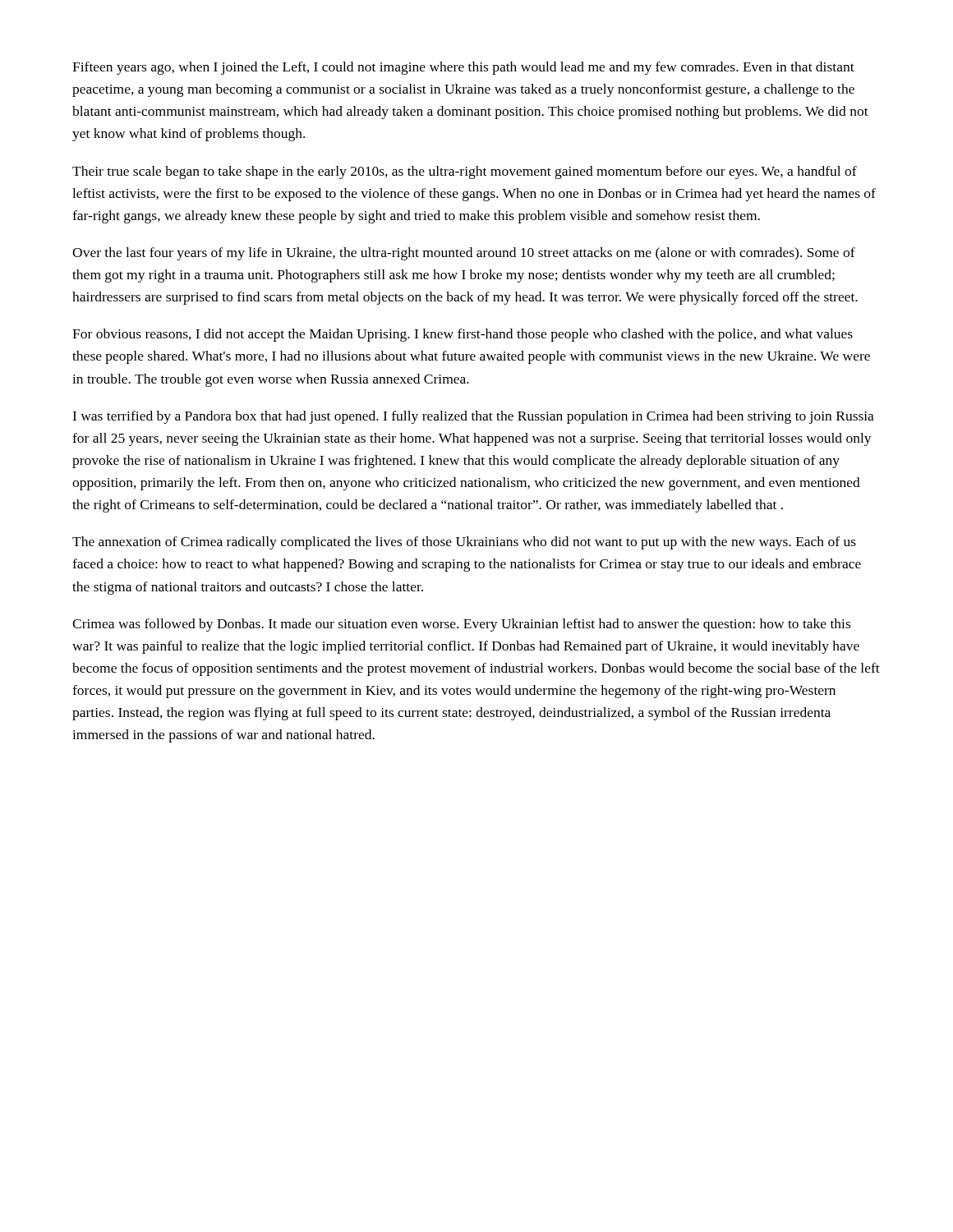
Task: Point to the region starting "For obvious reasons,"
Action: pos(471,356)
